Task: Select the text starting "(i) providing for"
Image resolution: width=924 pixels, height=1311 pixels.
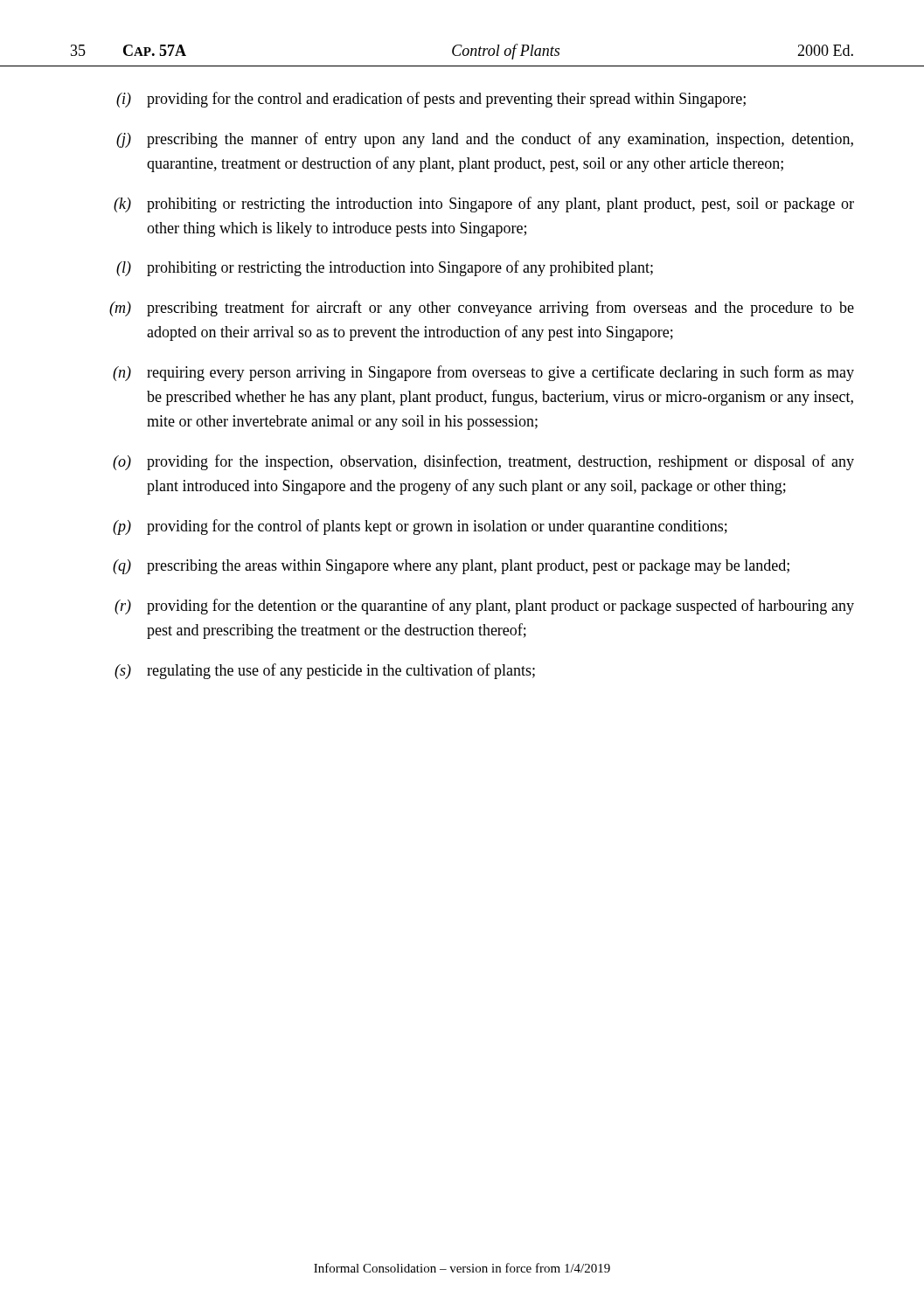Action: 462,100
